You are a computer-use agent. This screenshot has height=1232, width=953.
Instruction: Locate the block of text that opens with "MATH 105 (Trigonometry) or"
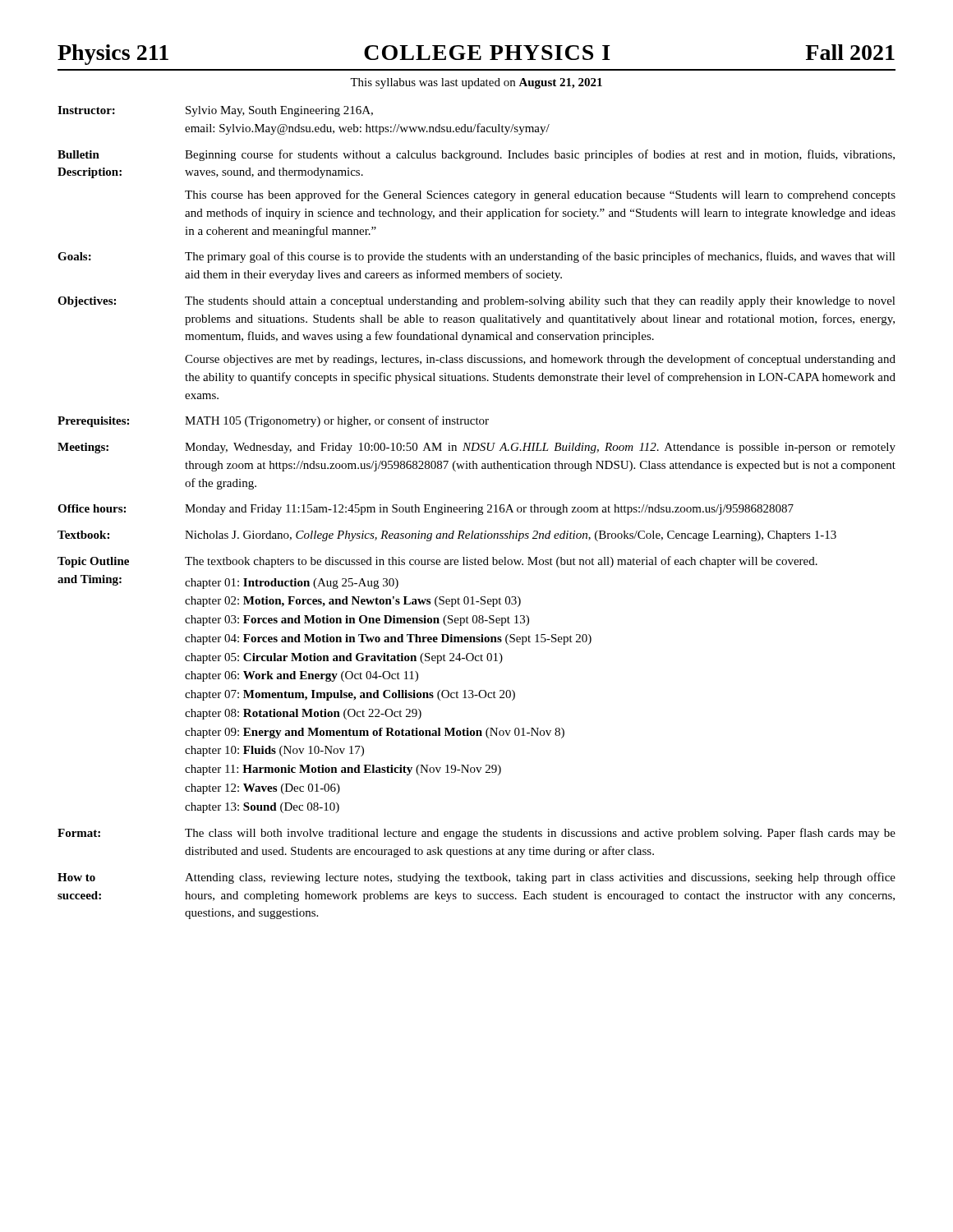[x=337, y=421]
